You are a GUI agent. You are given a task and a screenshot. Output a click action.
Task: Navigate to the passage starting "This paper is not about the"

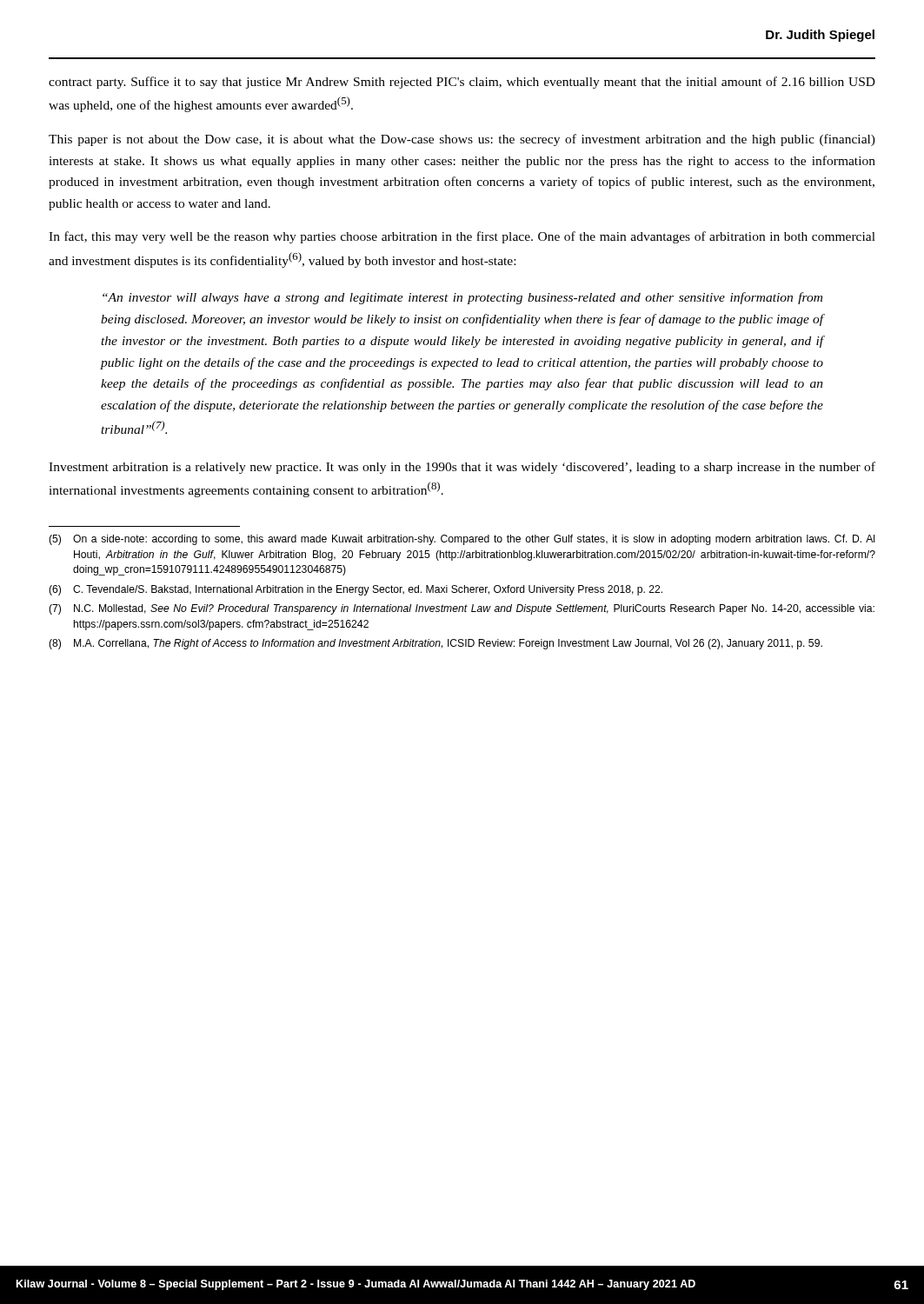pos(462,171)
